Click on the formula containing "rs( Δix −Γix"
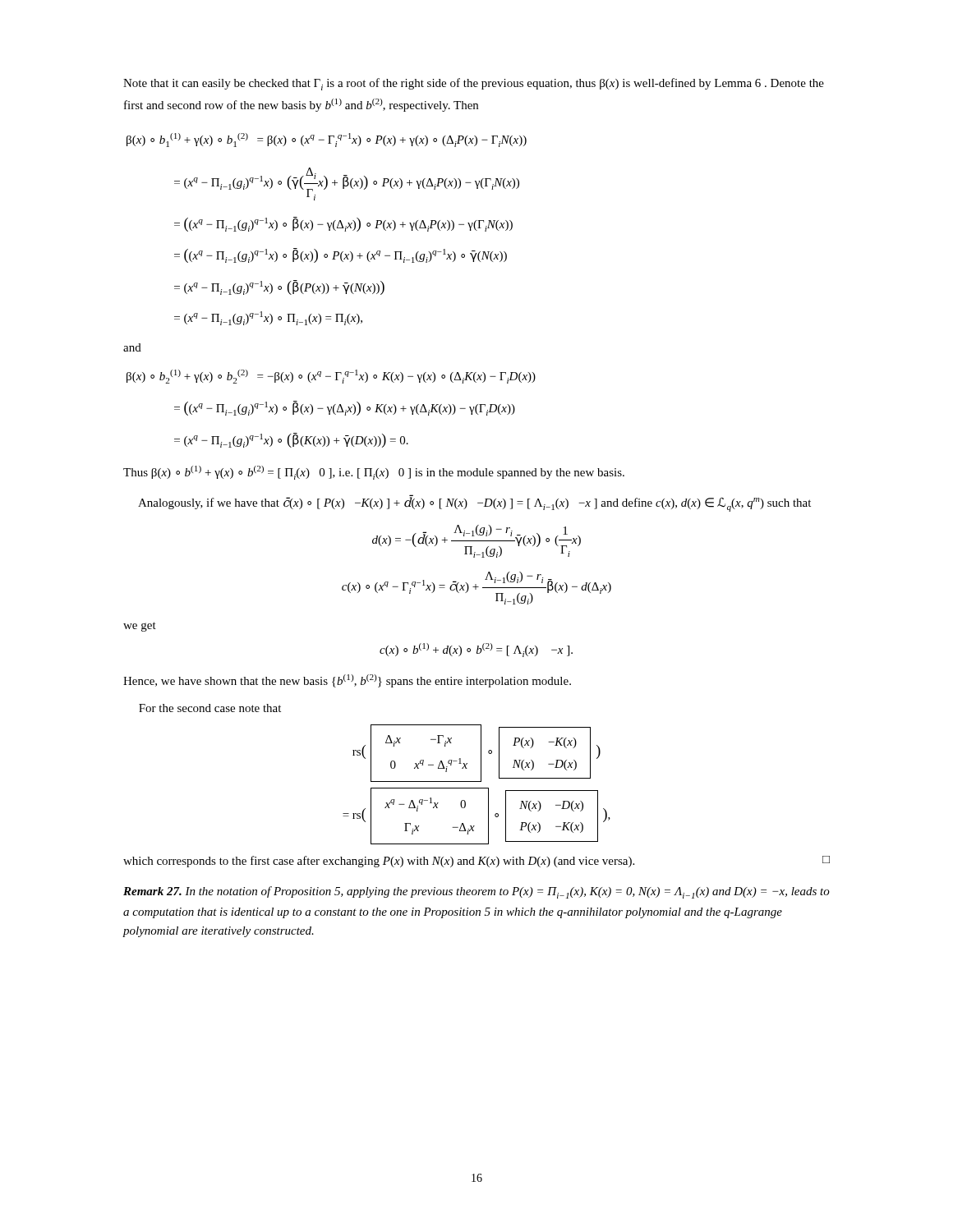The width and height of the screenshot is (953, 1232). pyautogui.click(x=476, y=784)
